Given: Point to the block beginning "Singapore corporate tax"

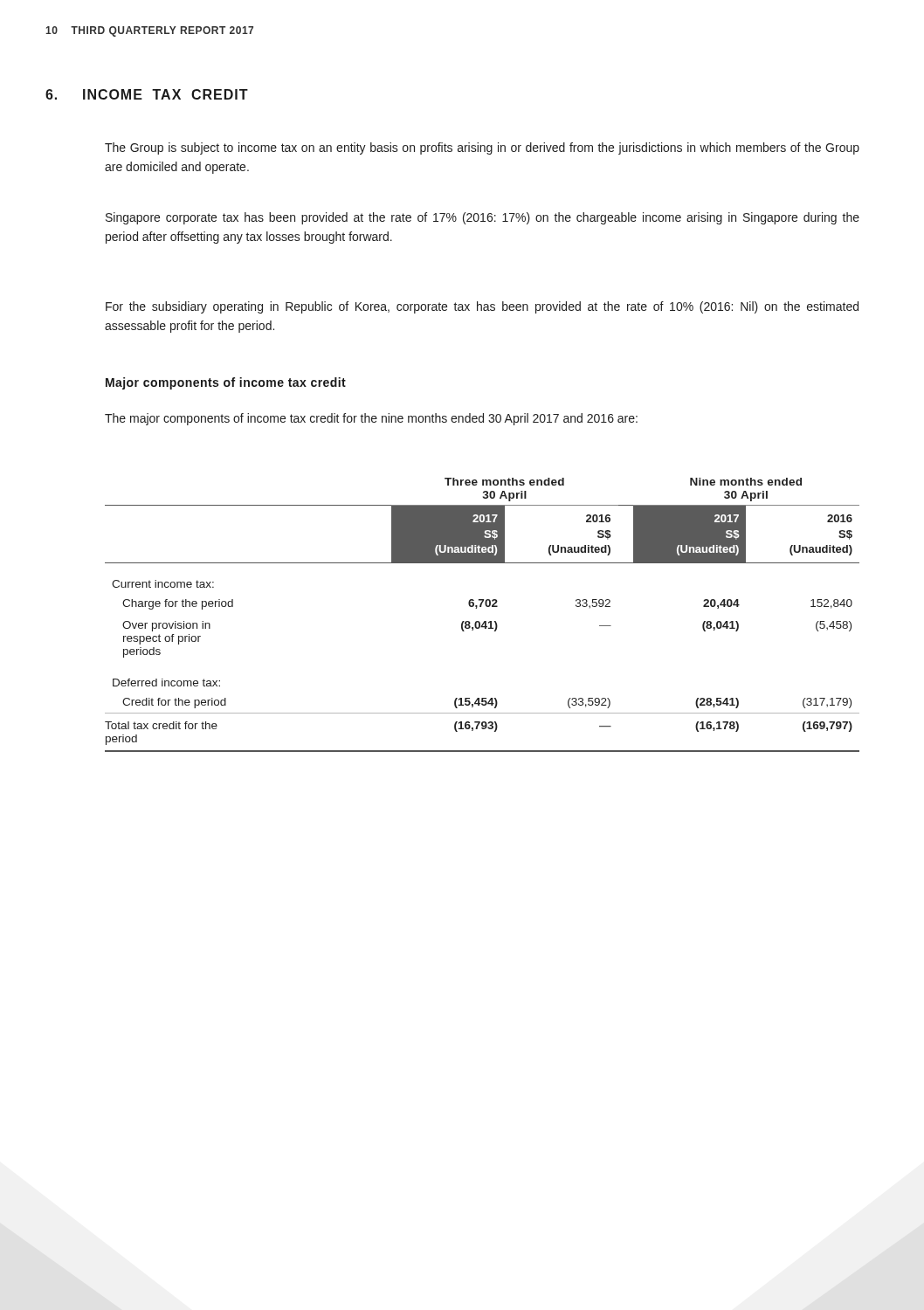Looking at the screenshot, I should pos(482,227).
